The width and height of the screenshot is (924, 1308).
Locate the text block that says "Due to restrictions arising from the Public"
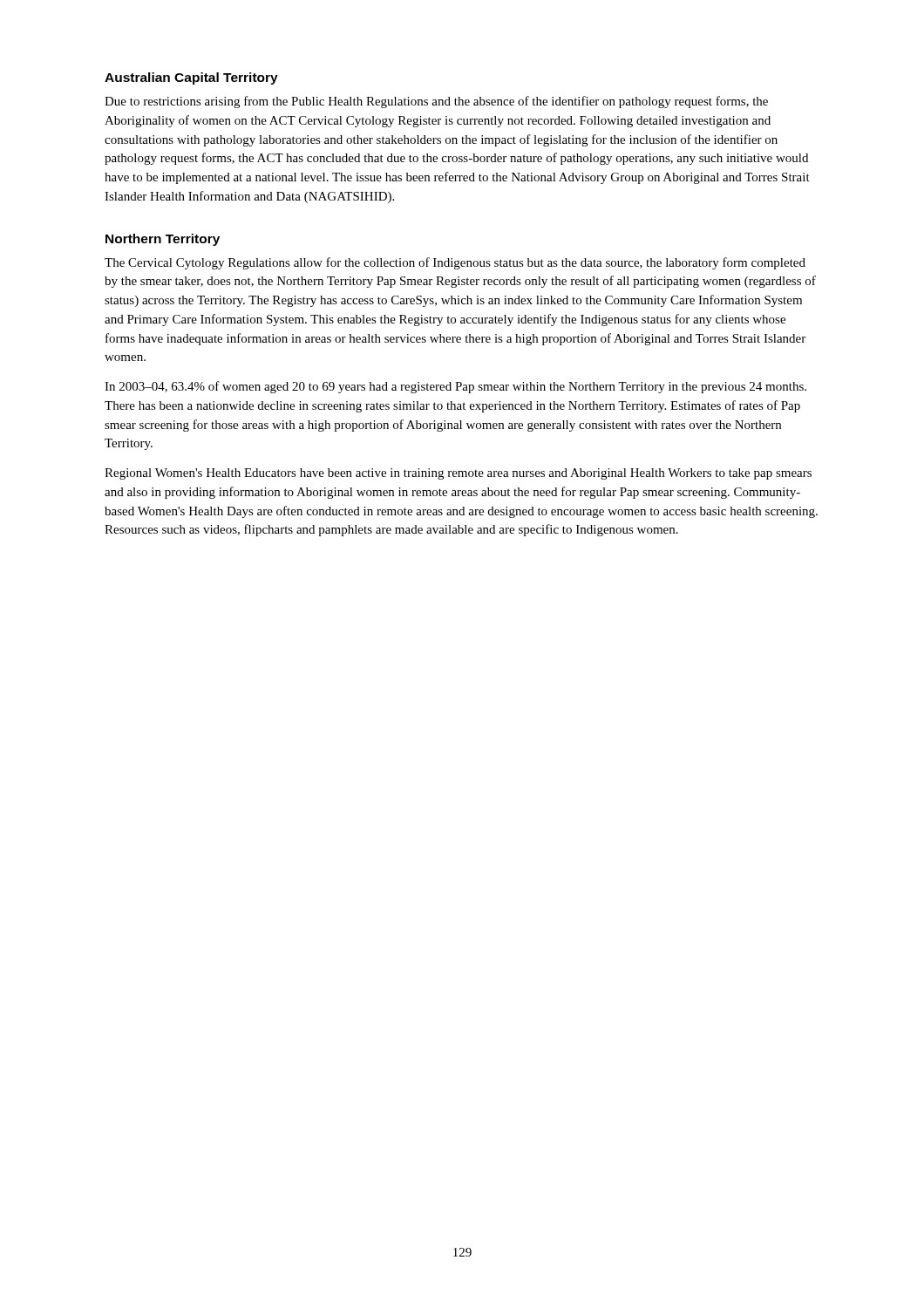[457, 149]
